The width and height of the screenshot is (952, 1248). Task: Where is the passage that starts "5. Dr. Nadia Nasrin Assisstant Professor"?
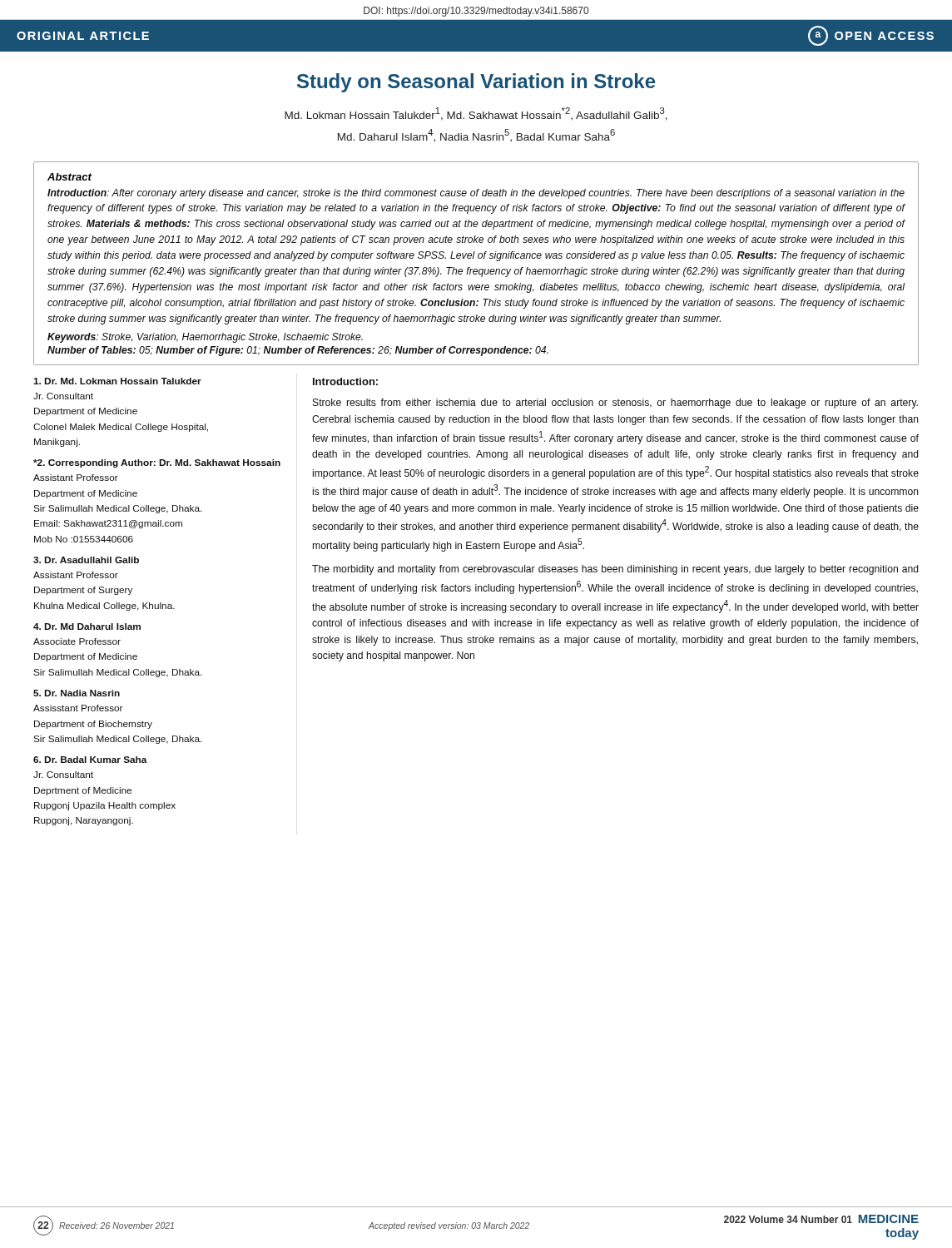tap(118, 716)
